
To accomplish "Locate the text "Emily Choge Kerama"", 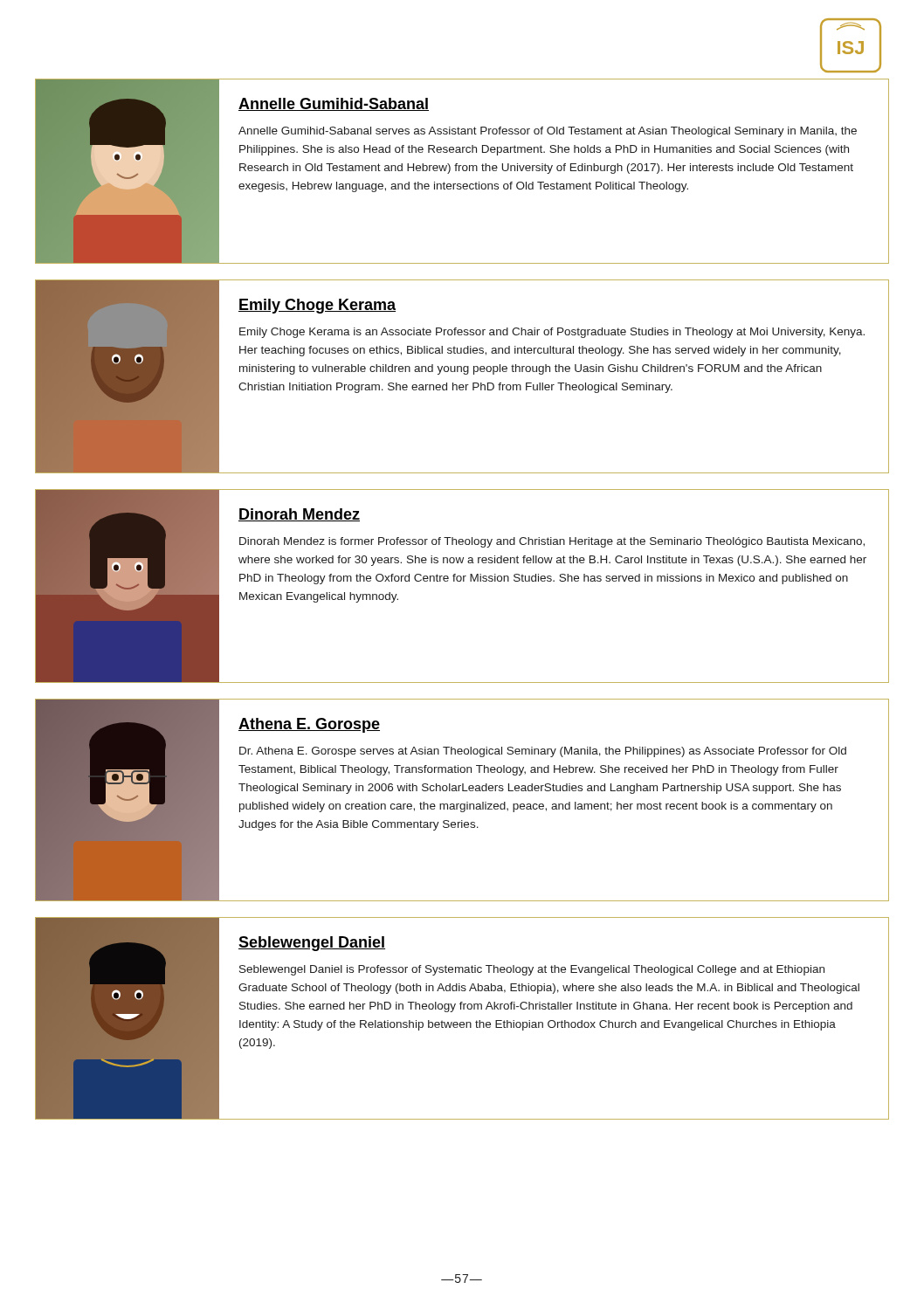I will coord(317,305).
